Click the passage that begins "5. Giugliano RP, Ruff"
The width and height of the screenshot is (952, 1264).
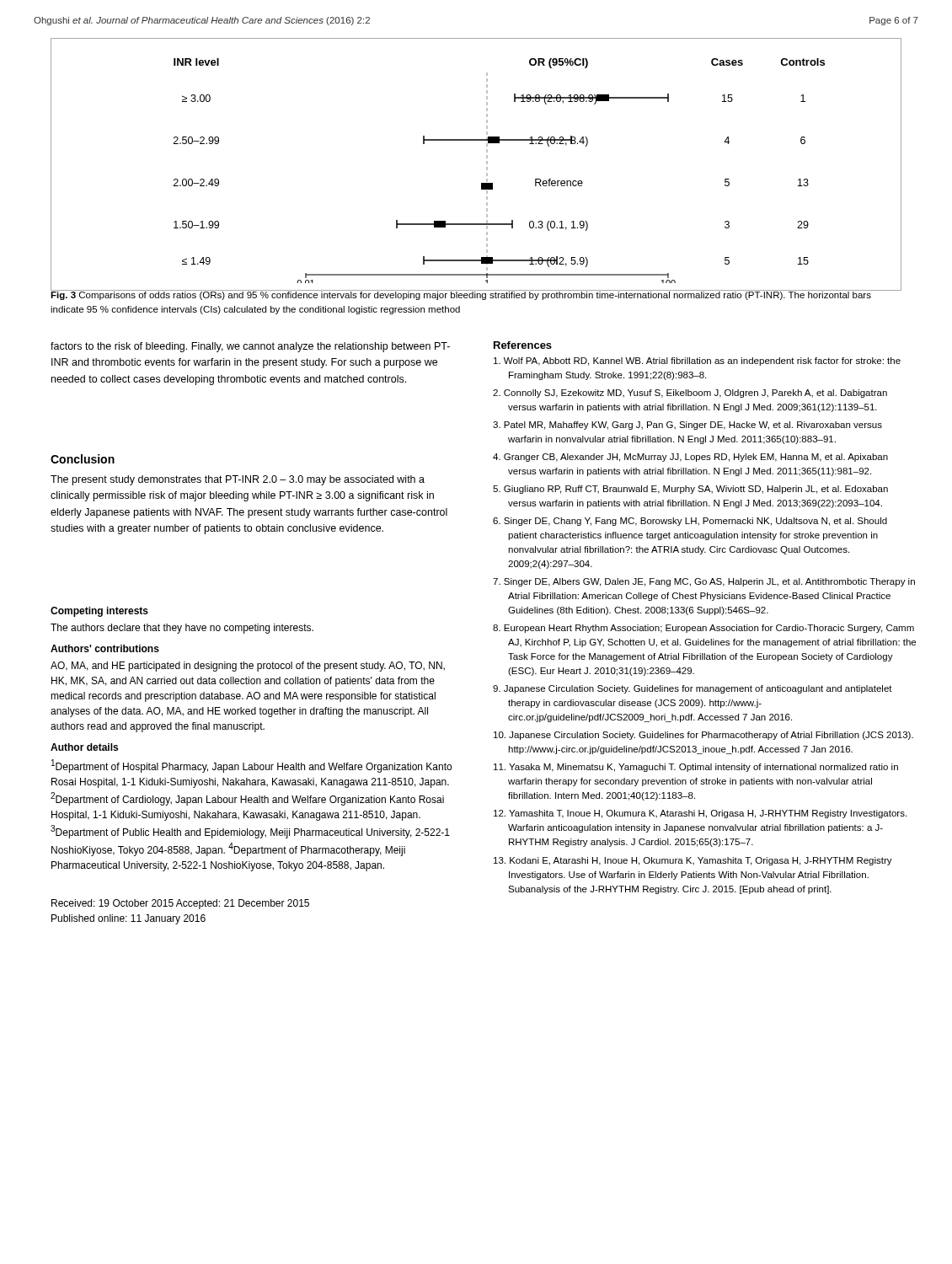pos(691,496)
